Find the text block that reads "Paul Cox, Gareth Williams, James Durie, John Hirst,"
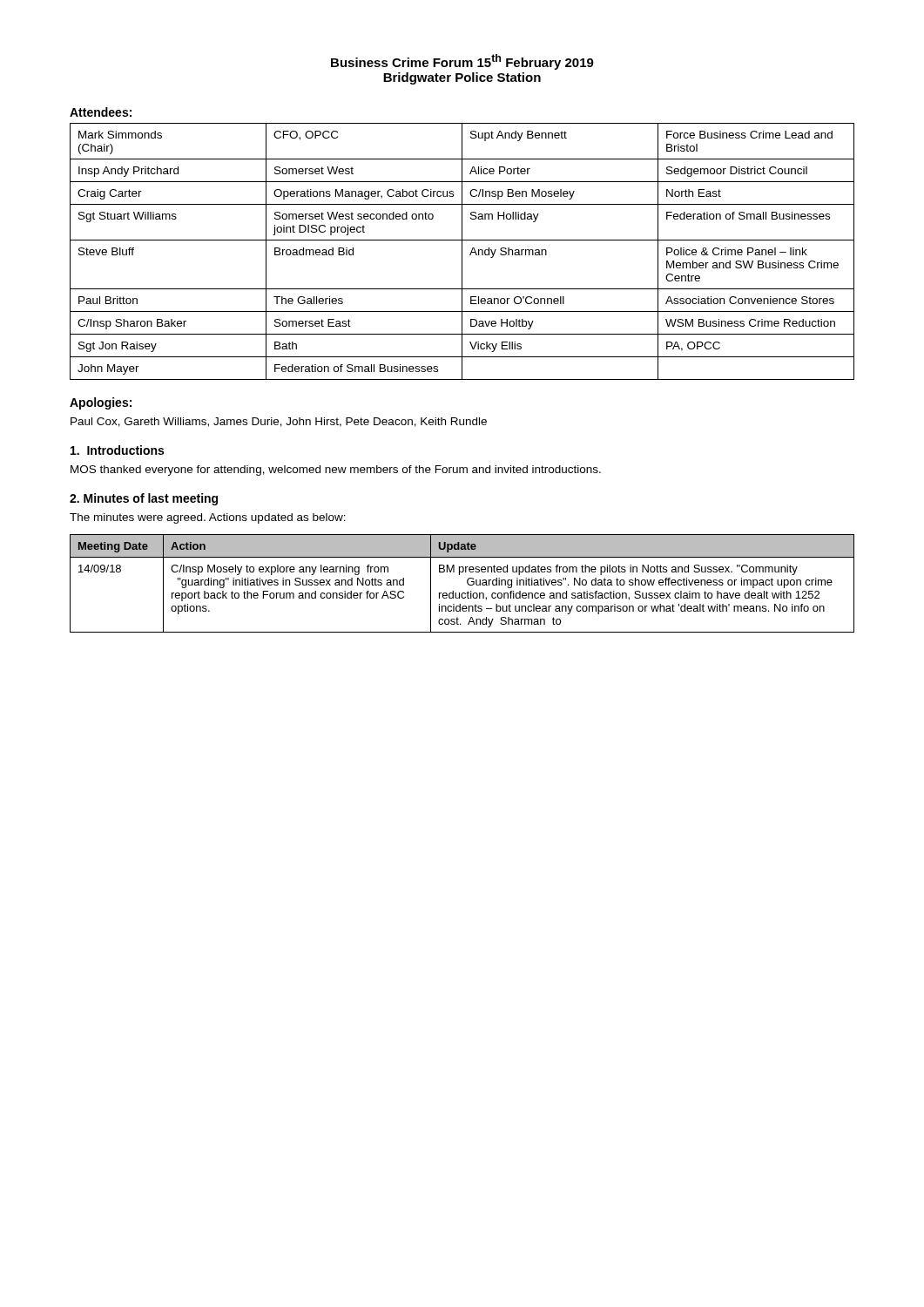Screen dimensions: 1307x924 pos(278,421)
